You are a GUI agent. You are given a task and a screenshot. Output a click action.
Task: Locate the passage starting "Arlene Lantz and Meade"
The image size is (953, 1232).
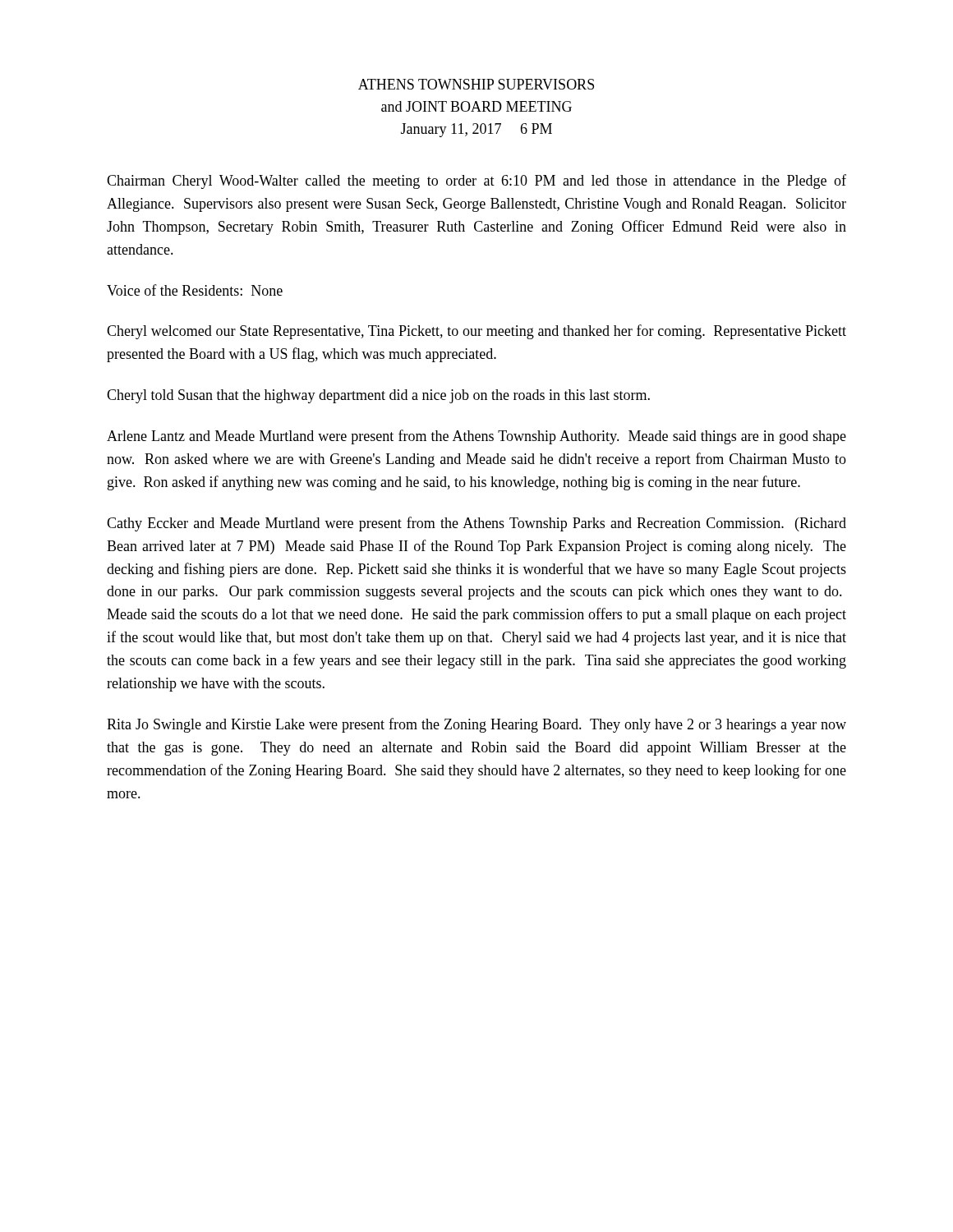point(476,459)
